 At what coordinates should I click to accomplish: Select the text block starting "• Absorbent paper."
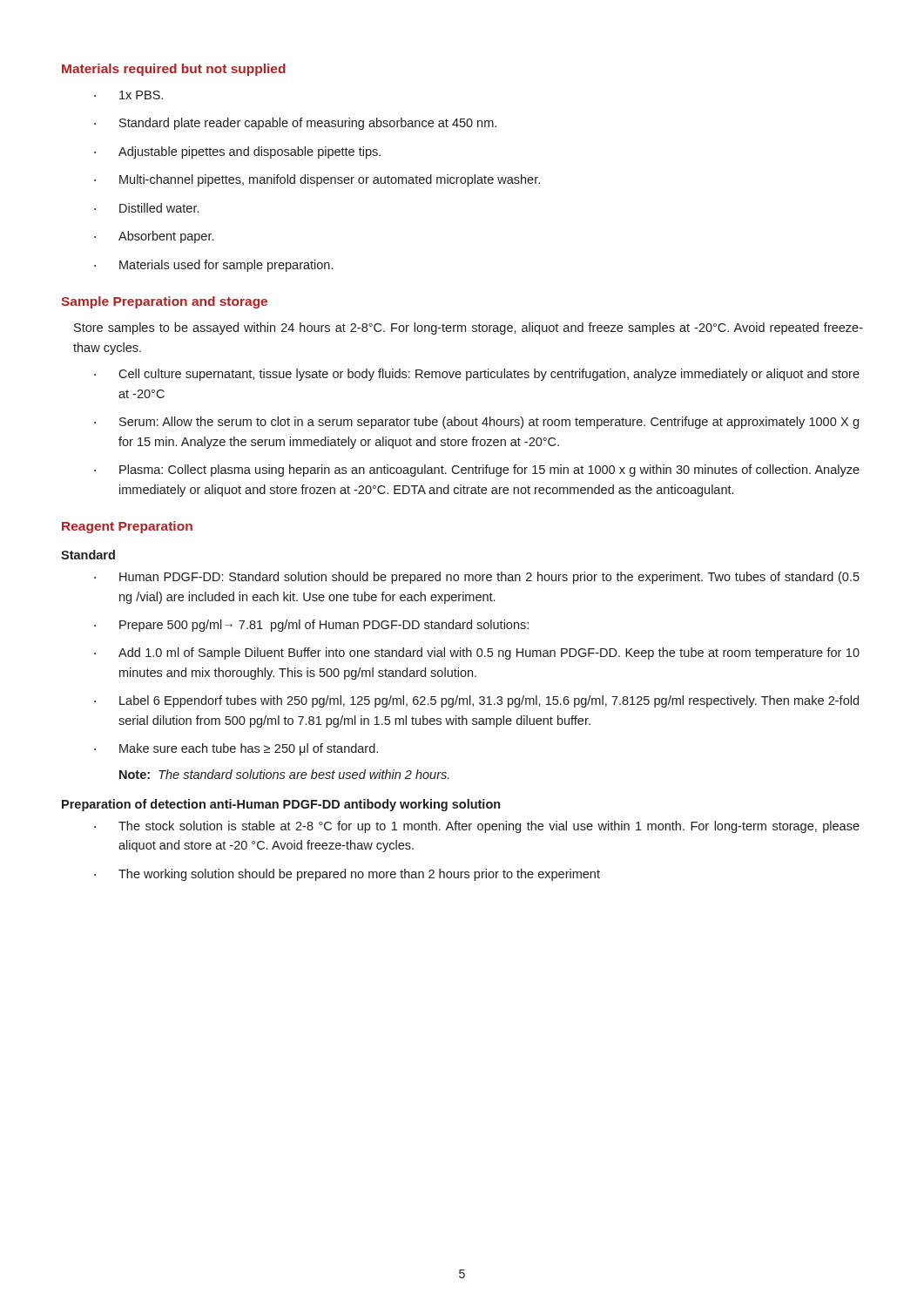coord(154,237)
